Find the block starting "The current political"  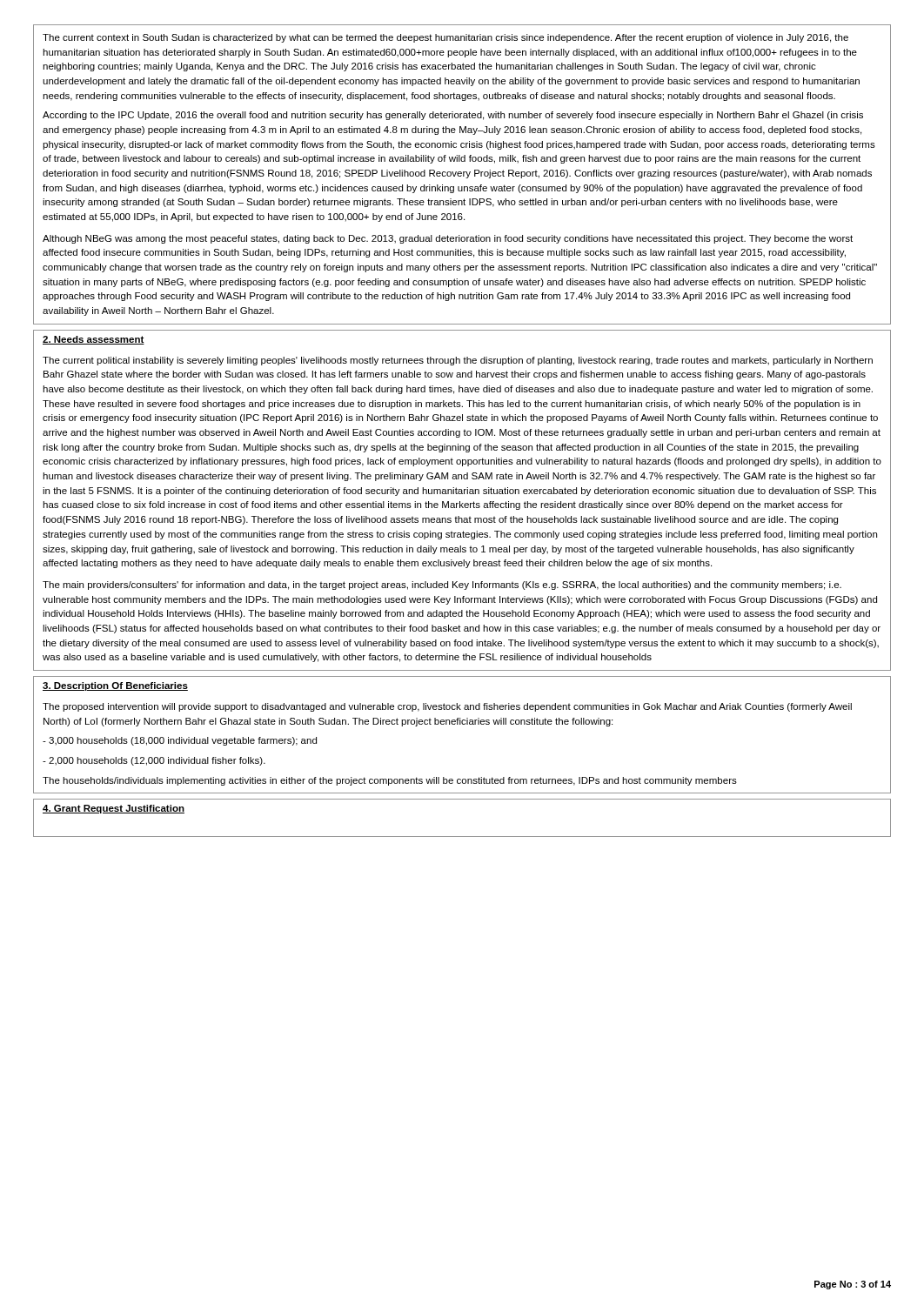pos(462,509)
